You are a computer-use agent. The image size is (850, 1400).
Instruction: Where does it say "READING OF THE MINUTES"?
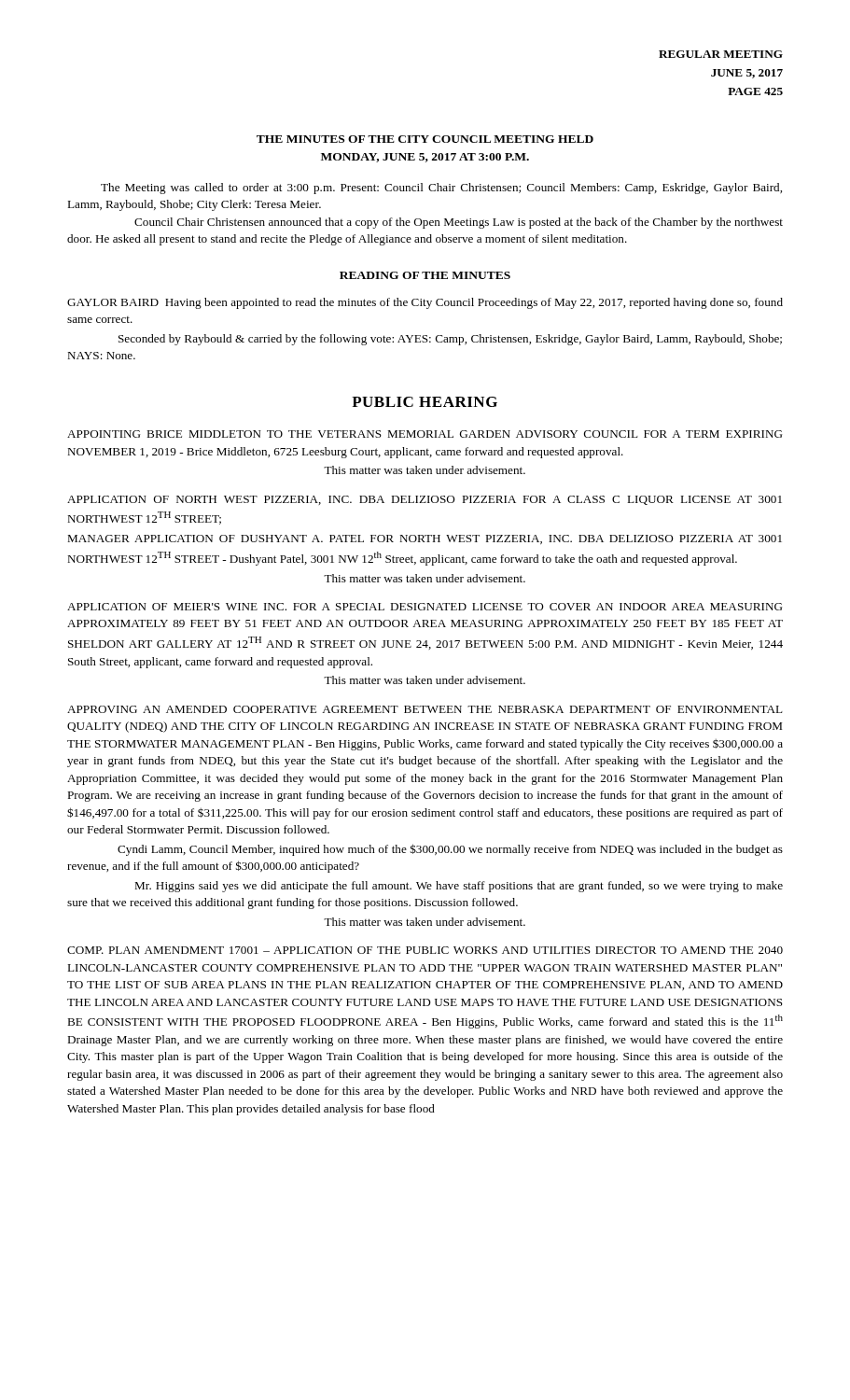pos(425,275)
